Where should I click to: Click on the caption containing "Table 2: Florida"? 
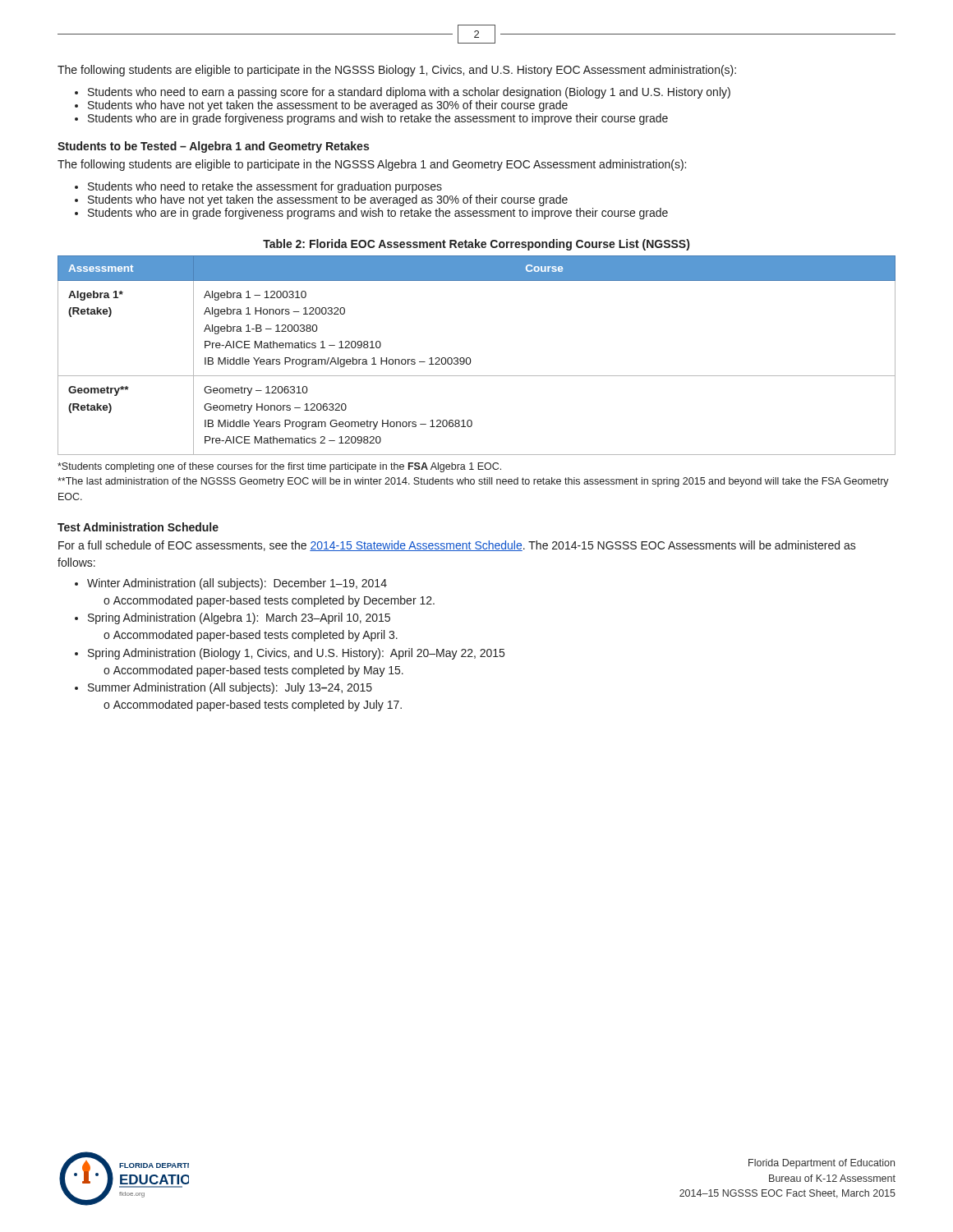point(476,244)
